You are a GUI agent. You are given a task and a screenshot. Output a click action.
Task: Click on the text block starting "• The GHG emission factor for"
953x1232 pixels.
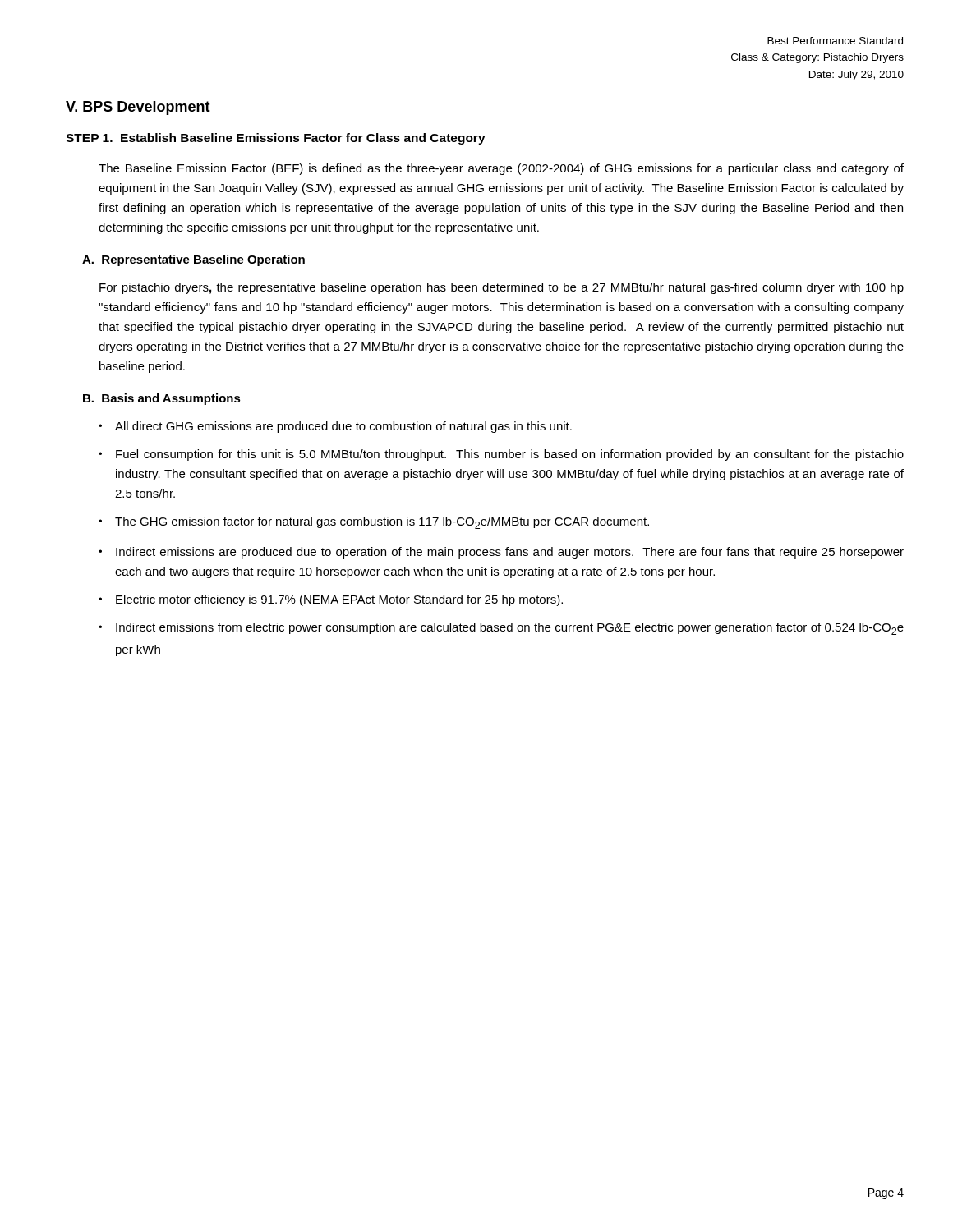(501, 523)
